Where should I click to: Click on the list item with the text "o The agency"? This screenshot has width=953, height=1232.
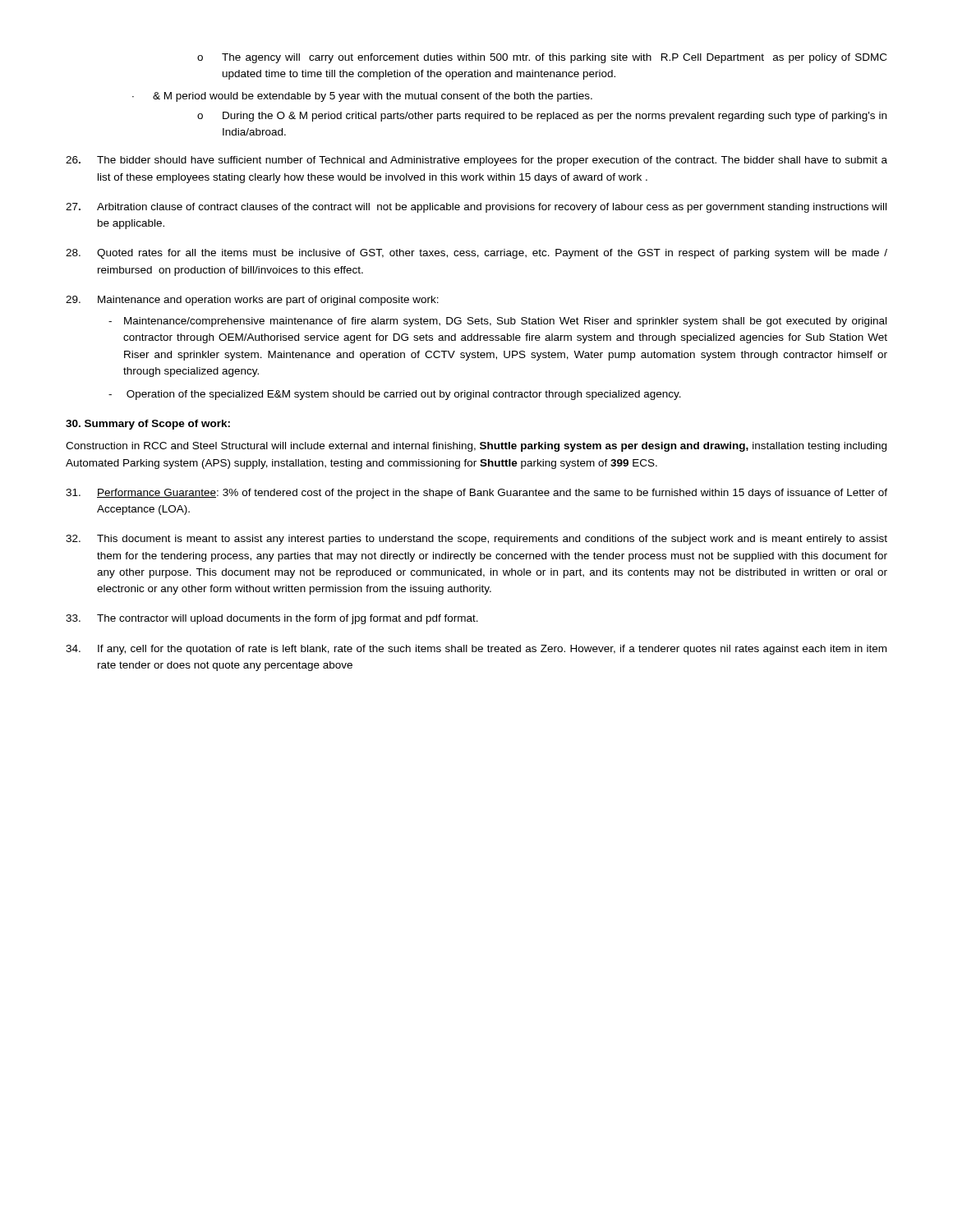pos(542,66)
